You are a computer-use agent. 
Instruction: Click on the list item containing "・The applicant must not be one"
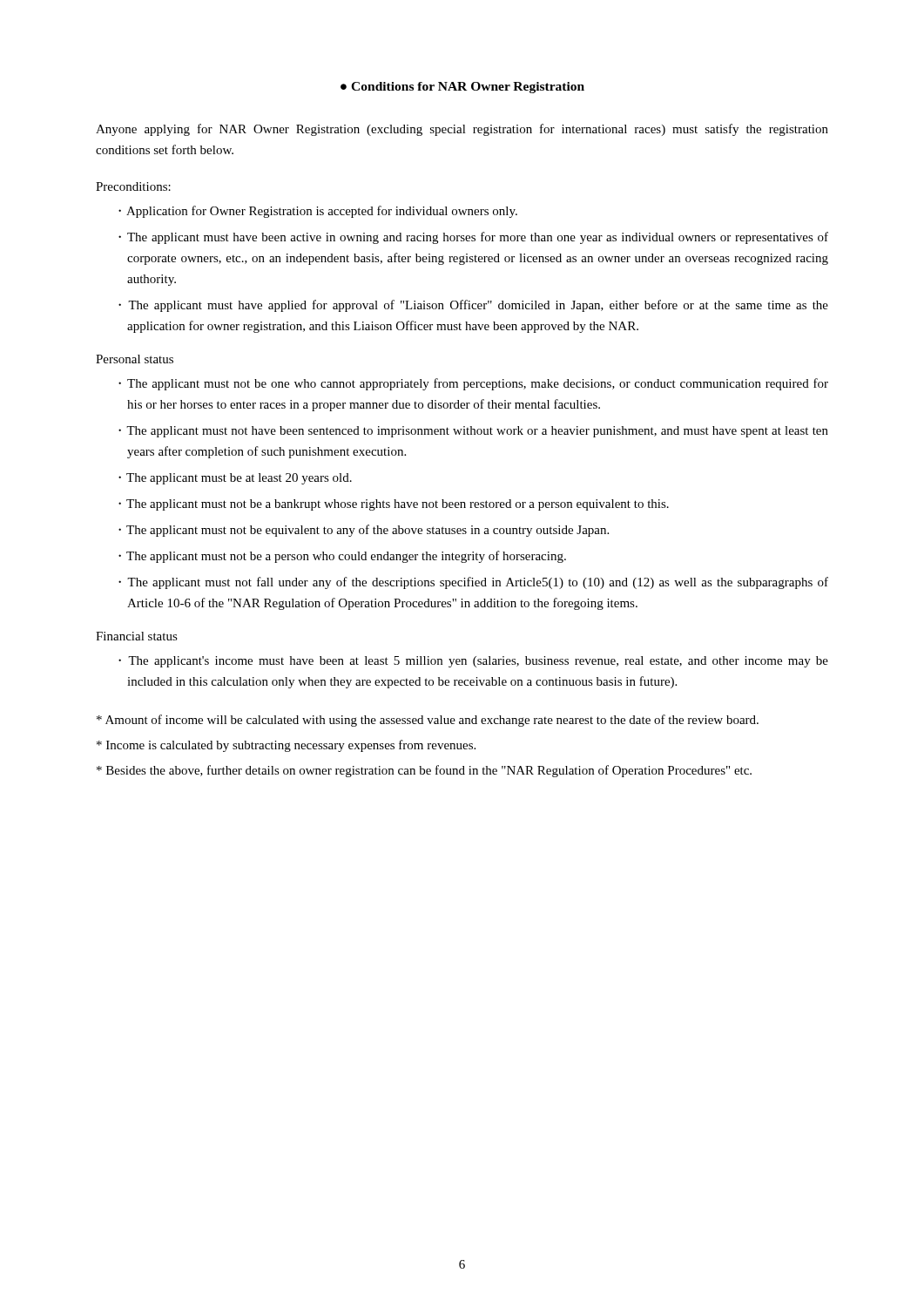(x=471, y=394)
